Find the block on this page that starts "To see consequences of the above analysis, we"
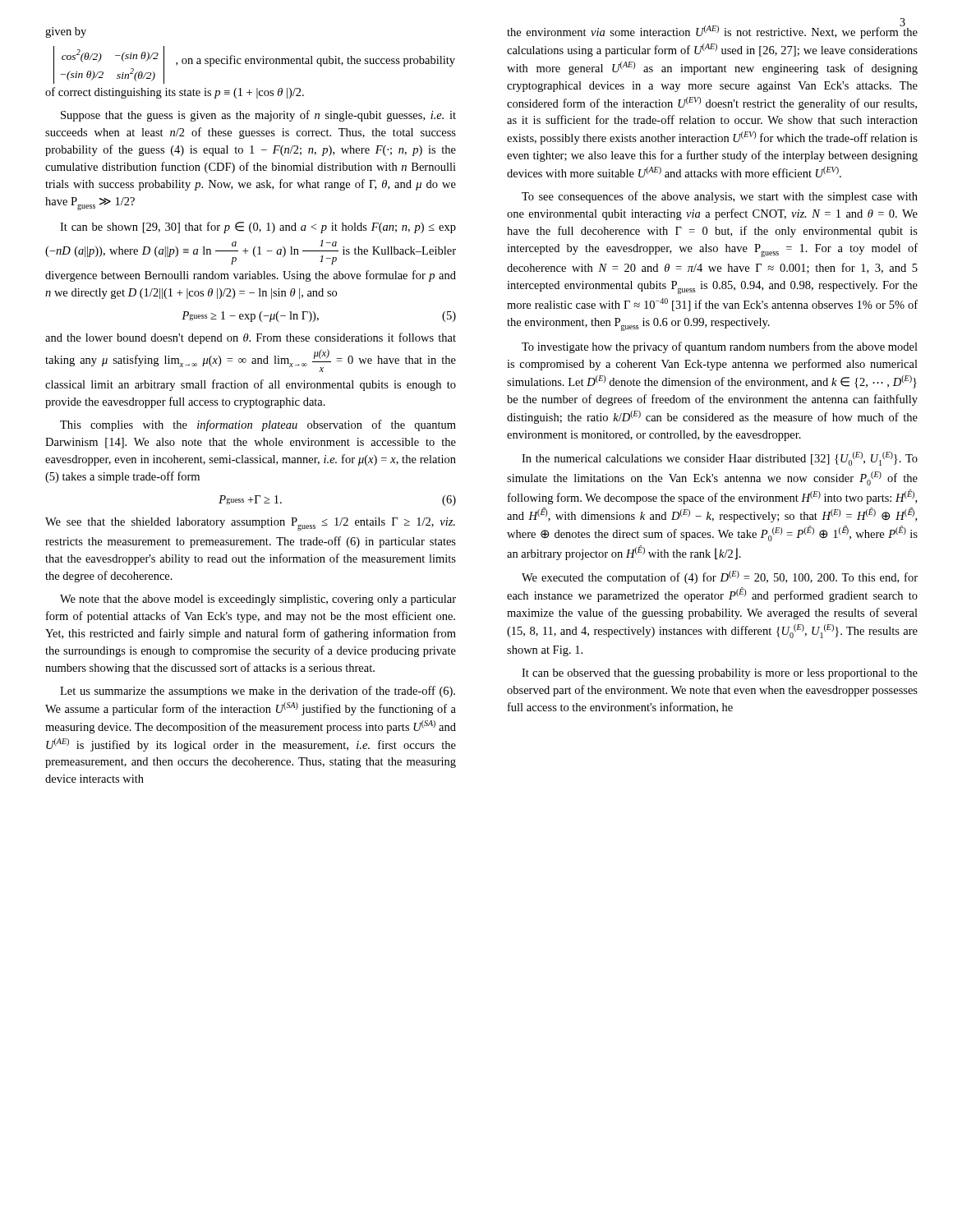953x1232 pixels. pyautogui.click(x=712, y=260)
